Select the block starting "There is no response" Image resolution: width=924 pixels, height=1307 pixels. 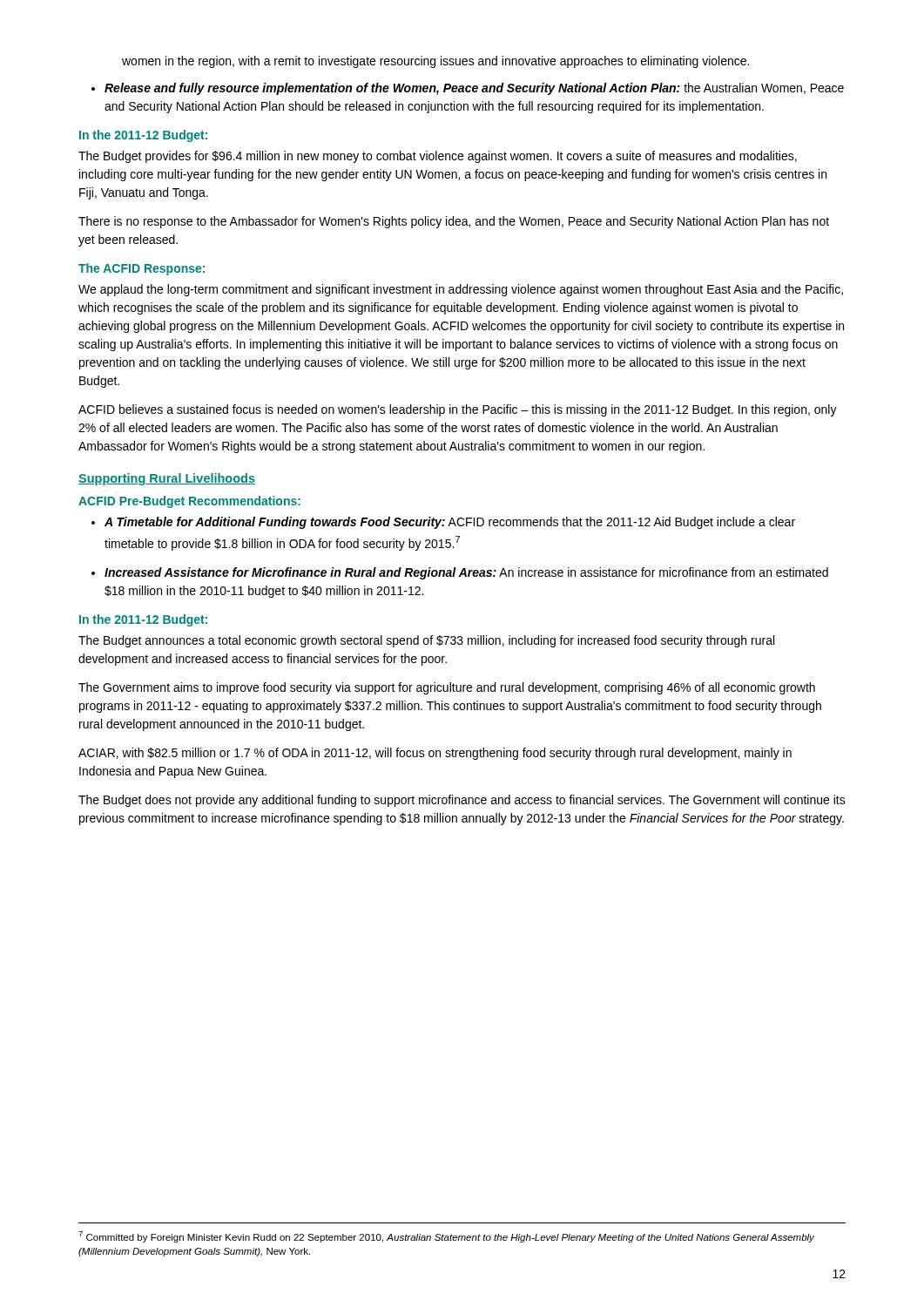[x=462, y=231]
